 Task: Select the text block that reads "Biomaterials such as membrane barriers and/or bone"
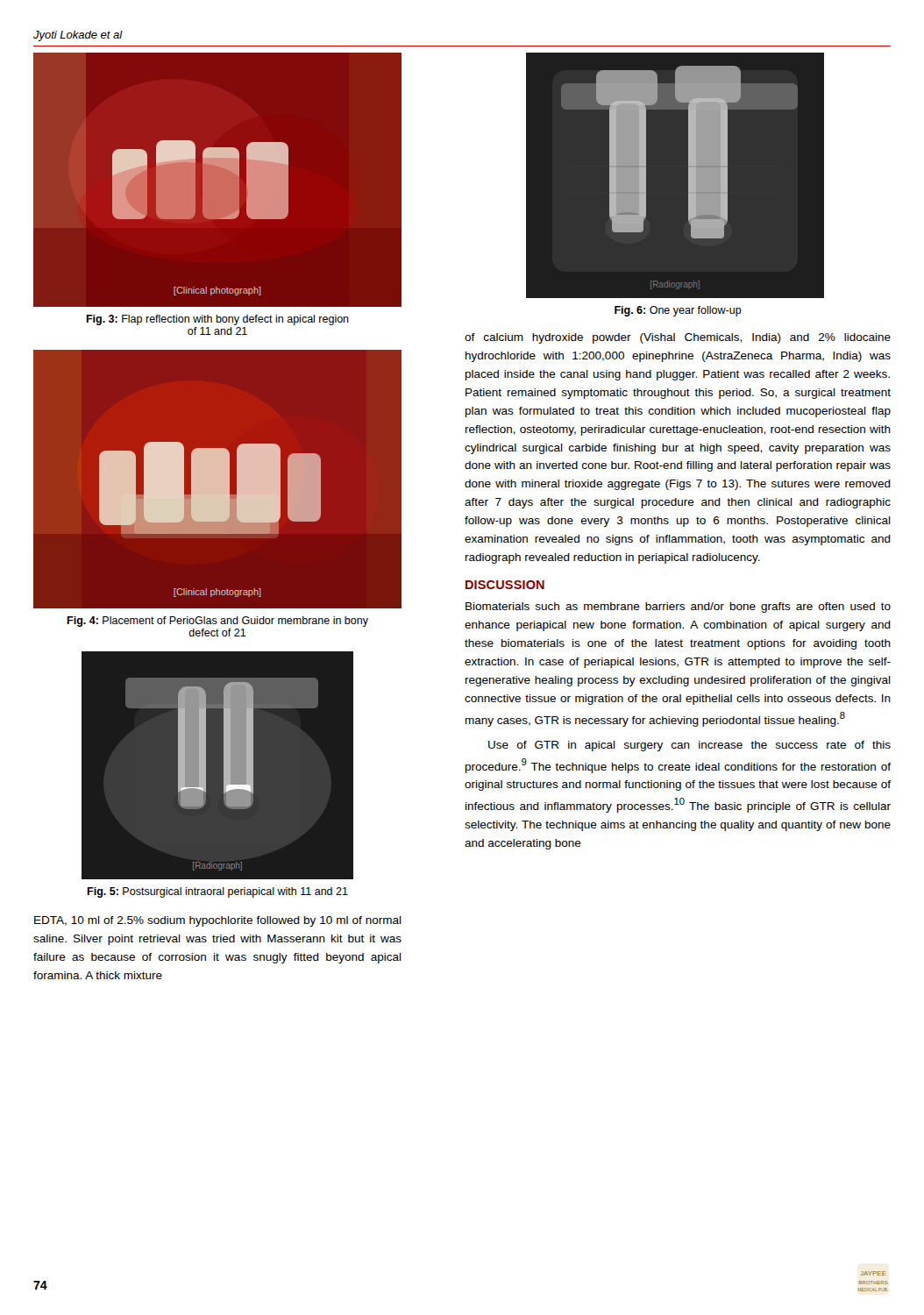coord(678,663)
